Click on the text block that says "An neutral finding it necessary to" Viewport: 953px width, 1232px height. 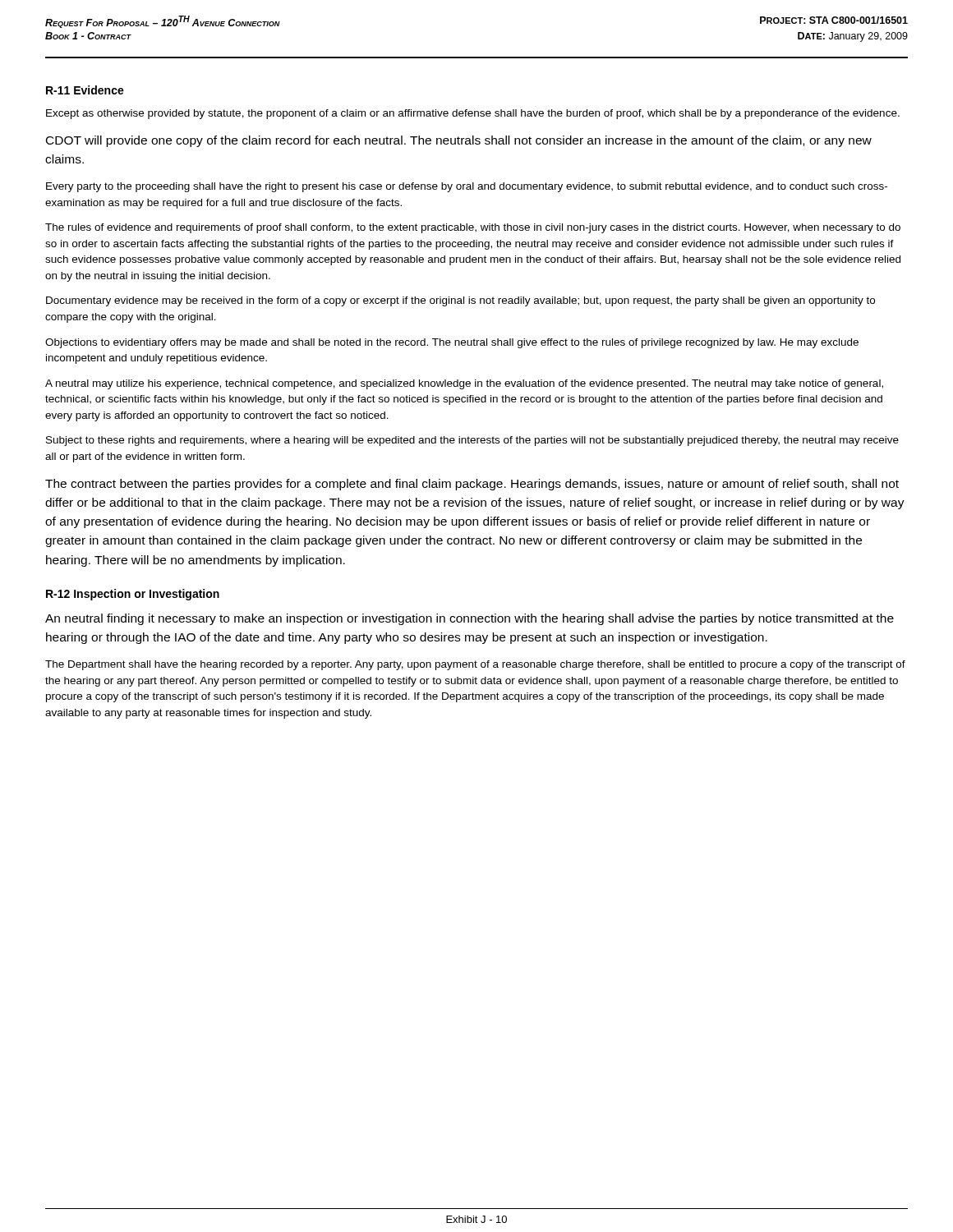coord(470,627)
